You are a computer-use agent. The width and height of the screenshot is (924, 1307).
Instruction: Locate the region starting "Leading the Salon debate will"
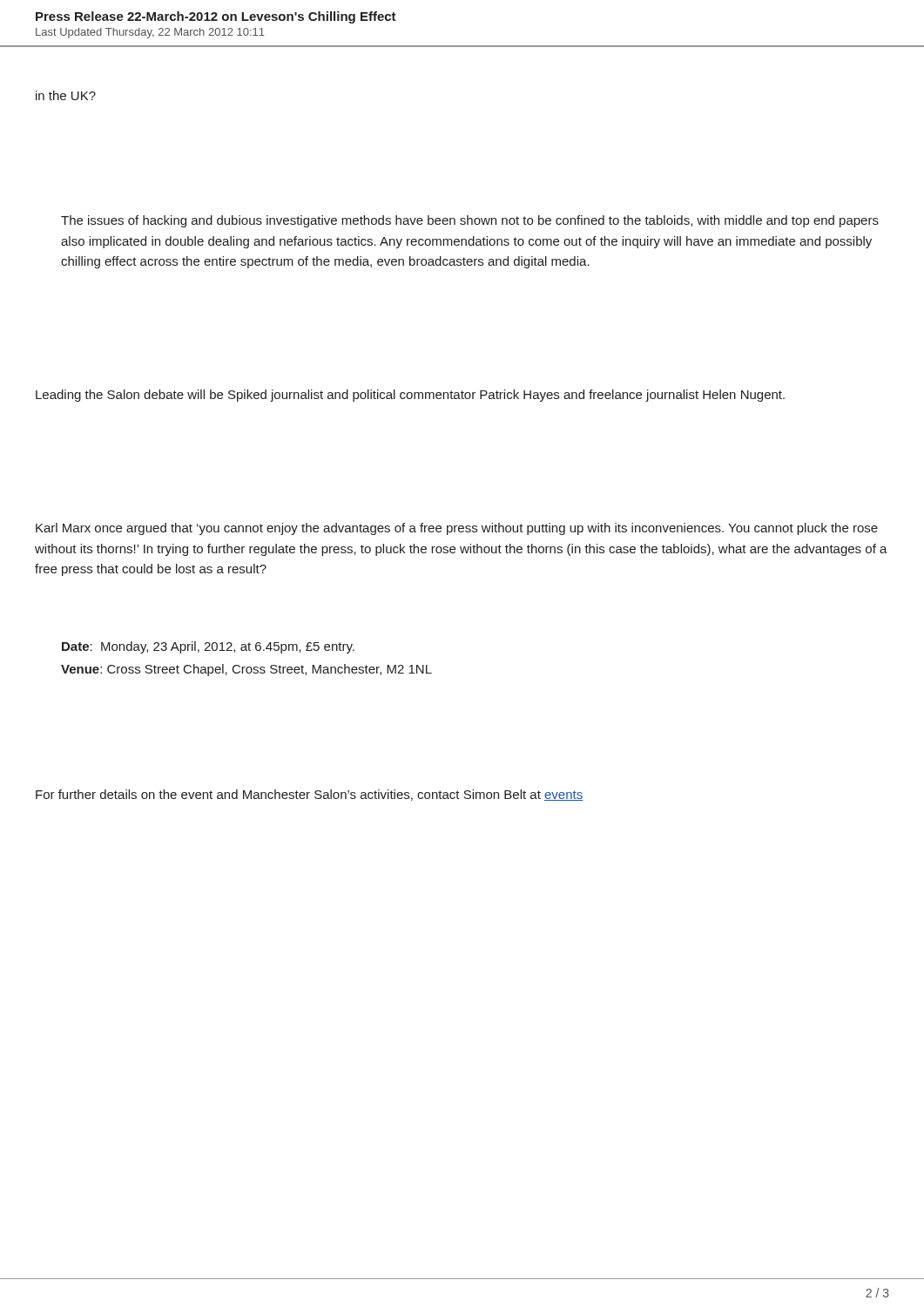(x=410, y=394)
